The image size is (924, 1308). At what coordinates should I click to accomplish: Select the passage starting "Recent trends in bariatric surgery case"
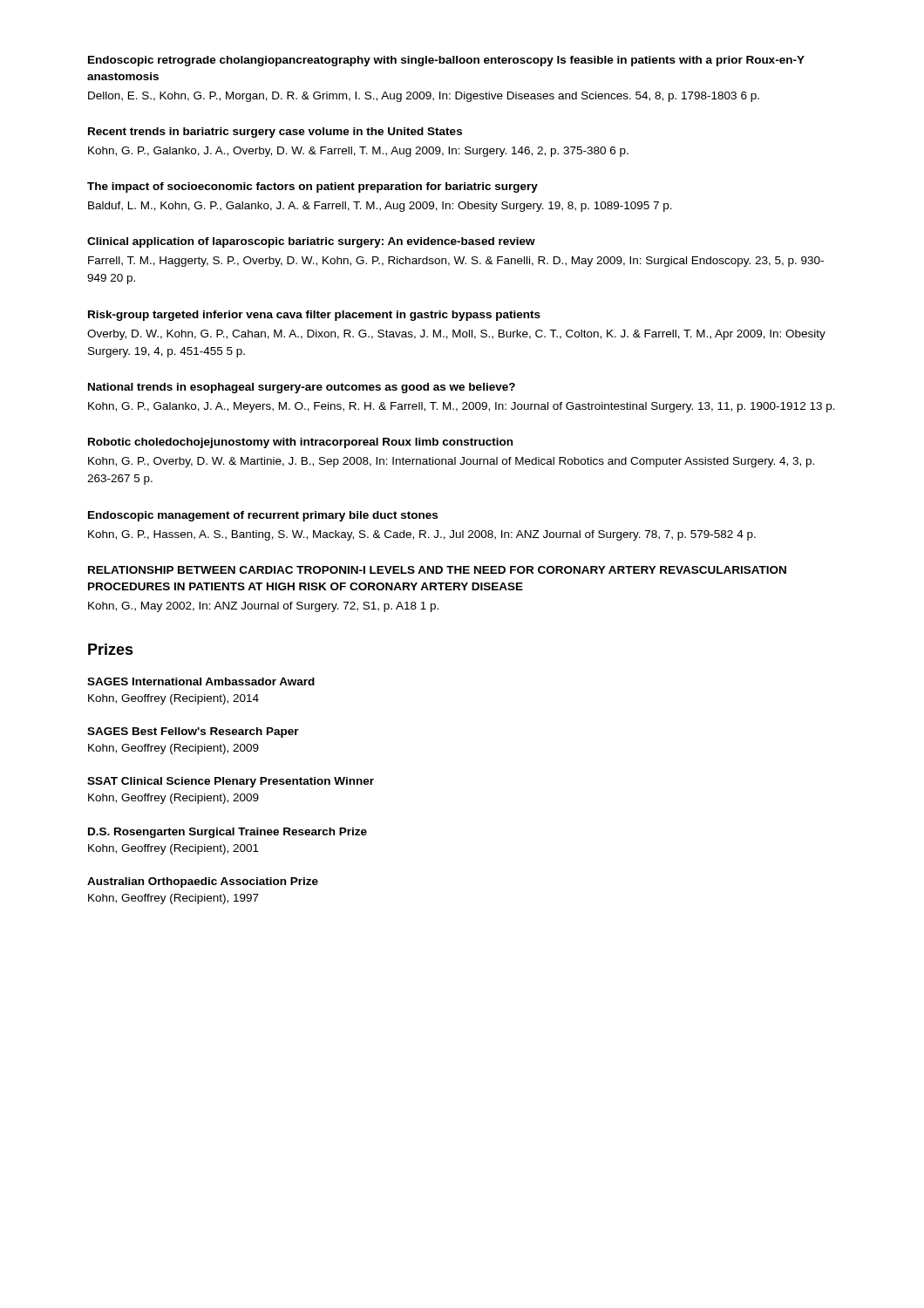point(462,142)
